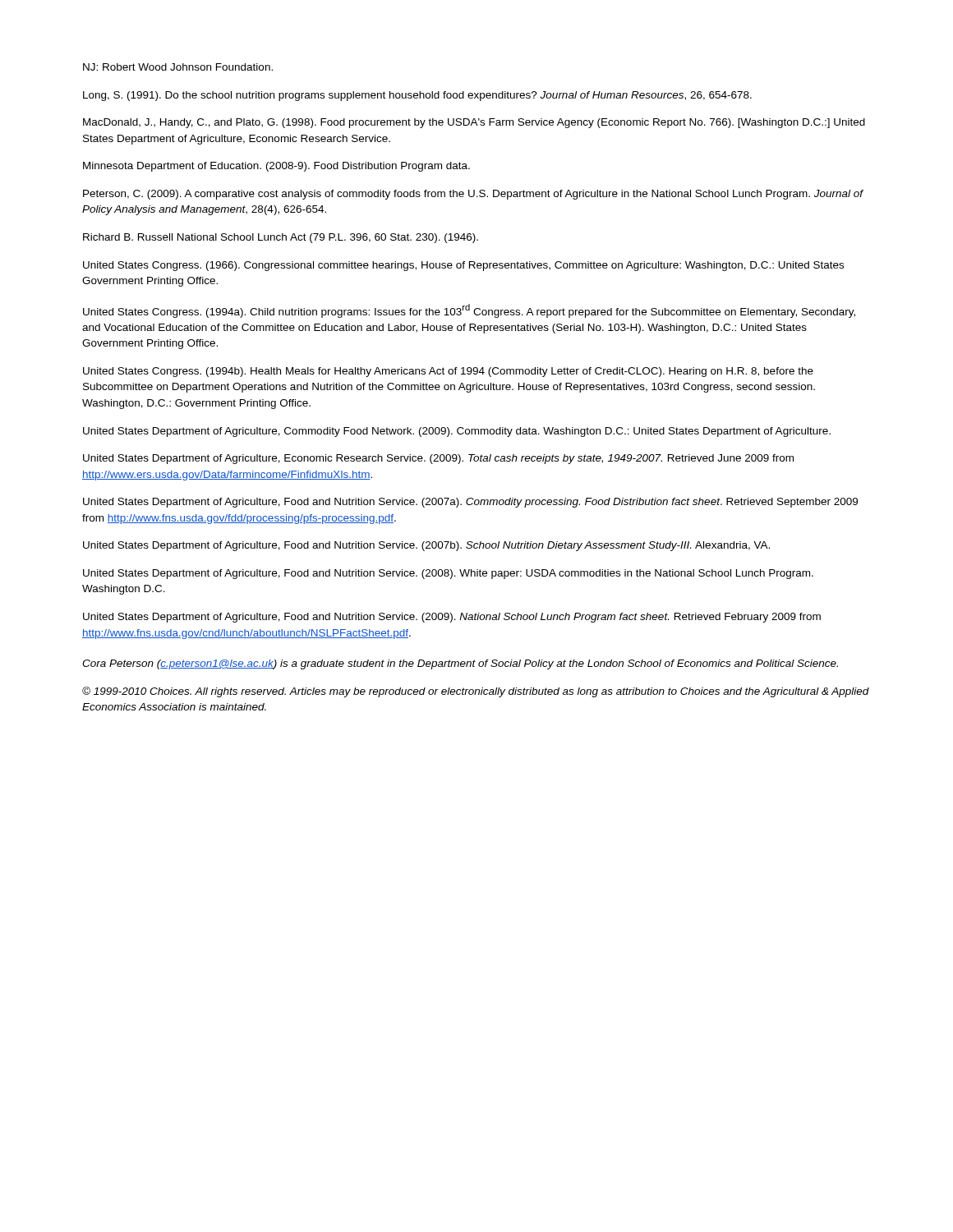Find the block on this page that starts "Richard B. Russell"
This screenshot has height=1232, width=953.
coord(281,237)
